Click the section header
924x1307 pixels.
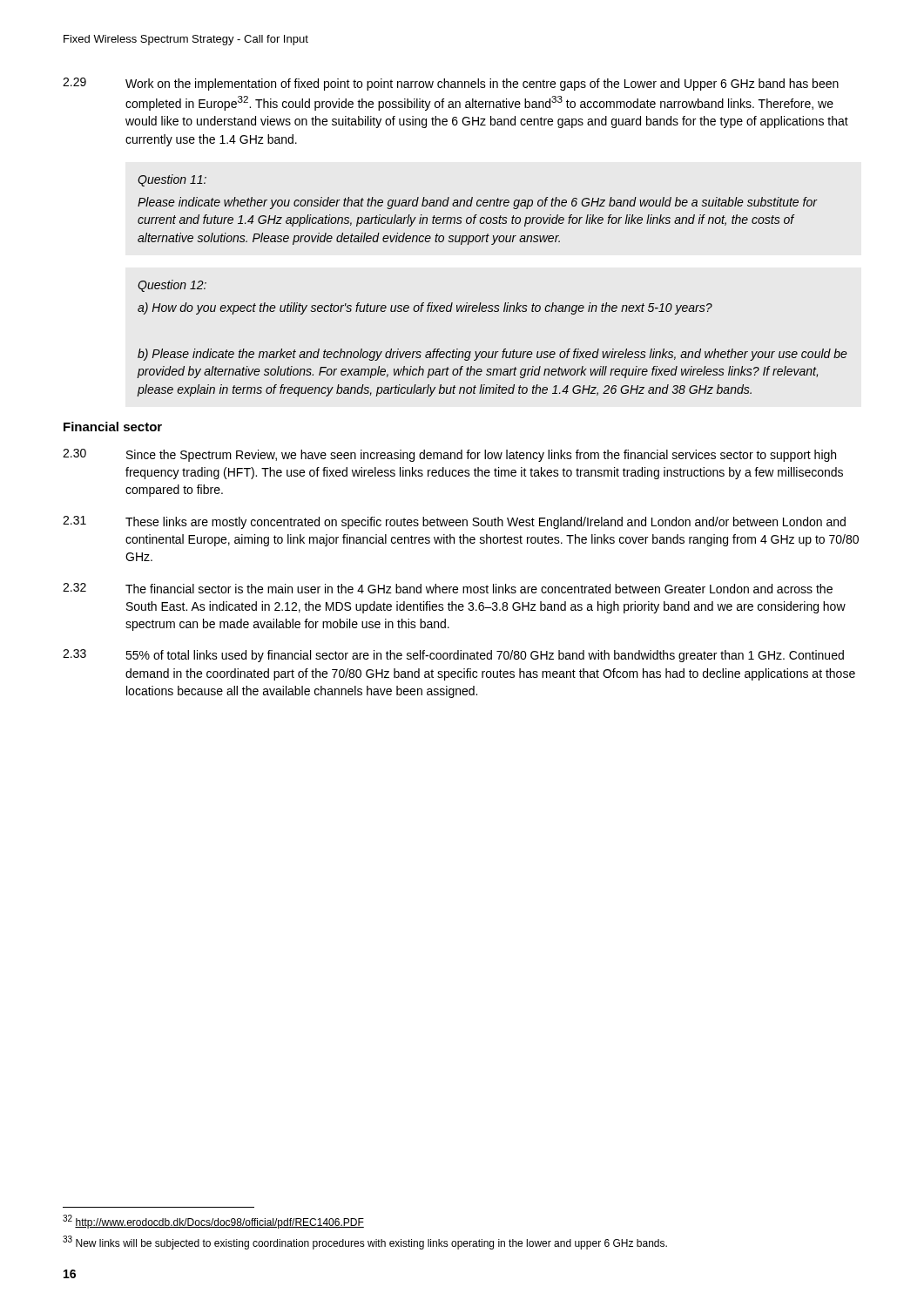click(112, 426)
